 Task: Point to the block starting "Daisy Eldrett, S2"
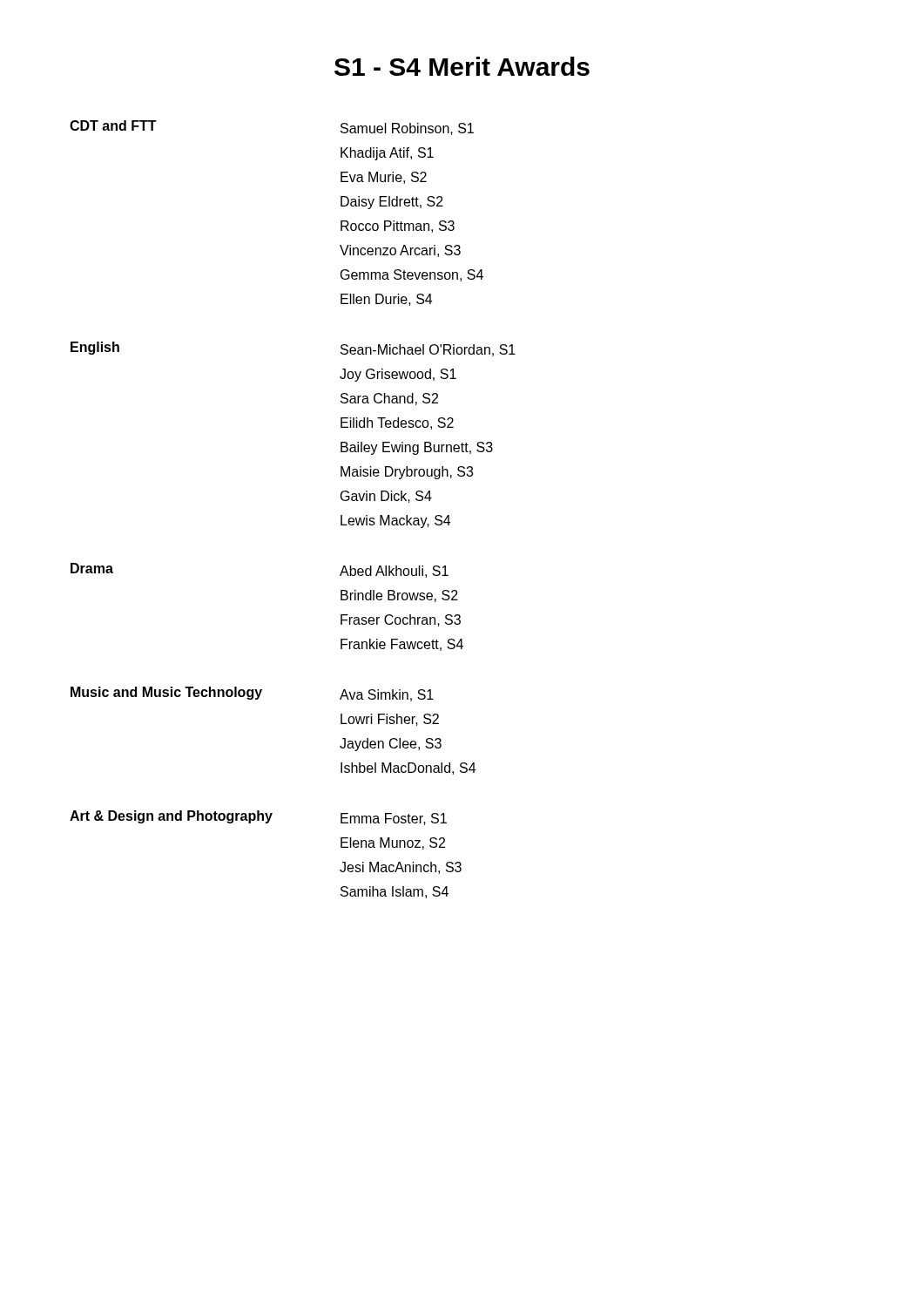coord(392,202)
